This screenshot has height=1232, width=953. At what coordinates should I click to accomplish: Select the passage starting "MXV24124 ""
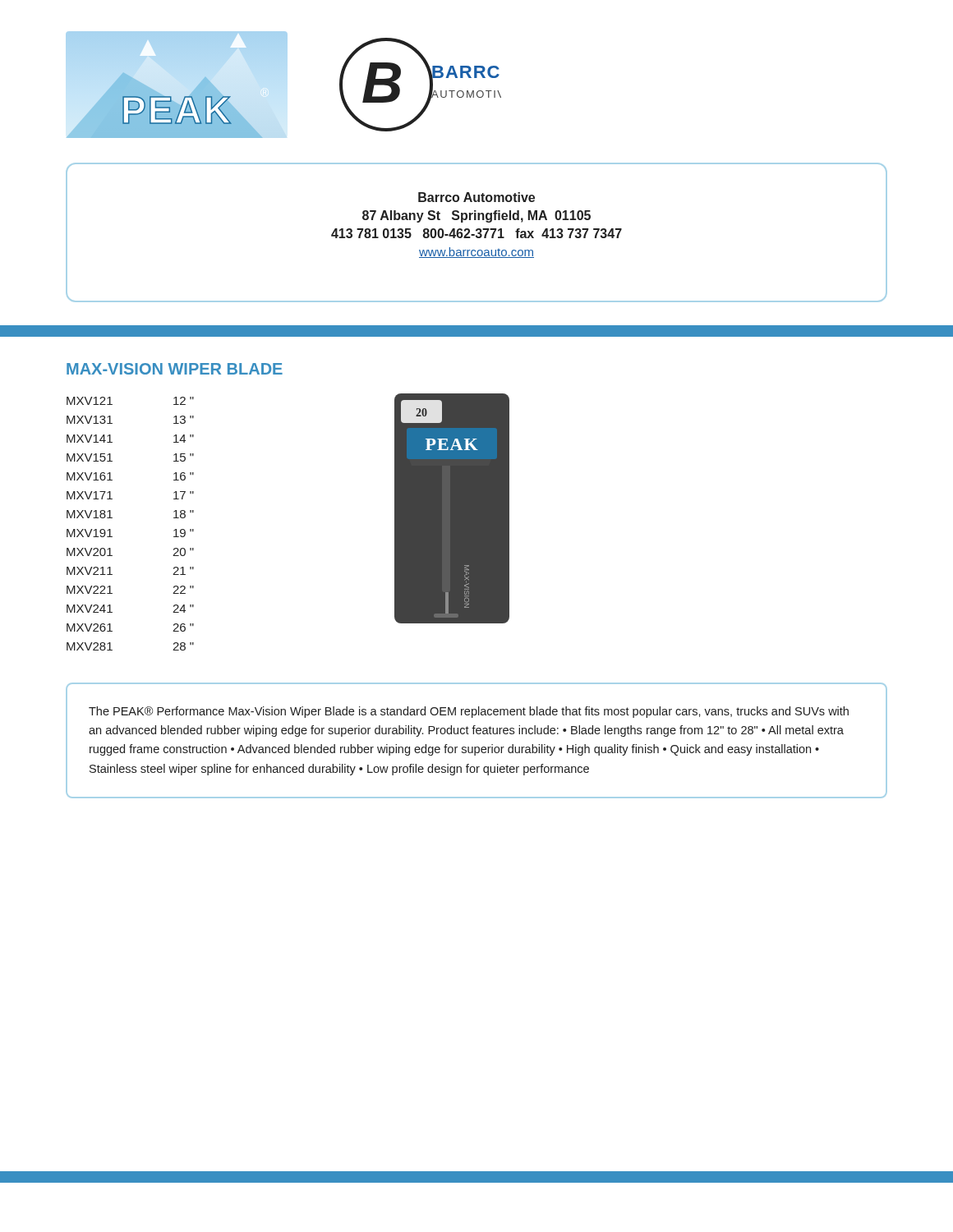[87, 609]
